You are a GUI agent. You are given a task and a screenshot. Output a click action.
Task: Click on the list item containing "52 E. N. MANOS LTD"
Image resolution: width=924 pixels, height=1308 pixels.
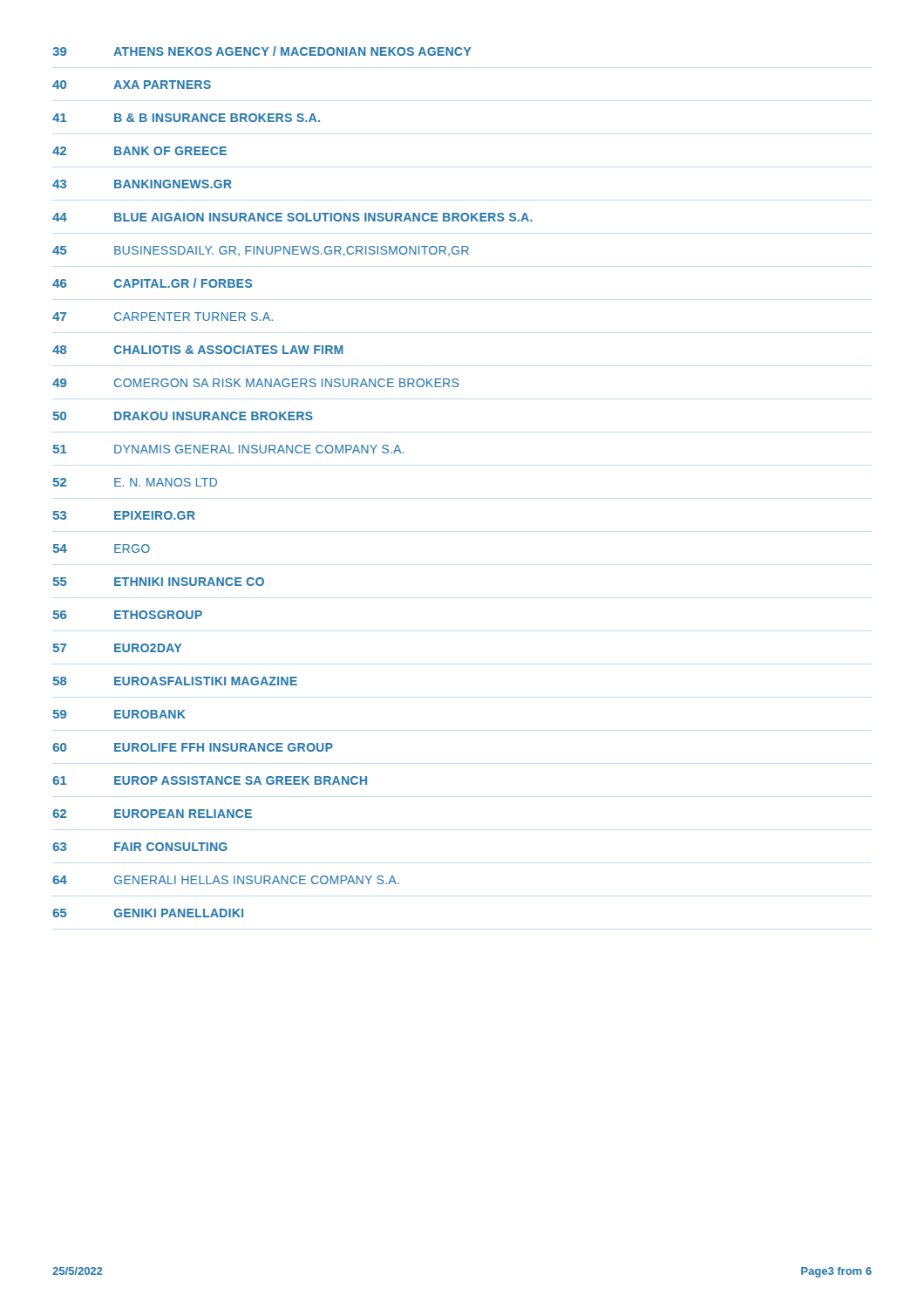point(135,482)
